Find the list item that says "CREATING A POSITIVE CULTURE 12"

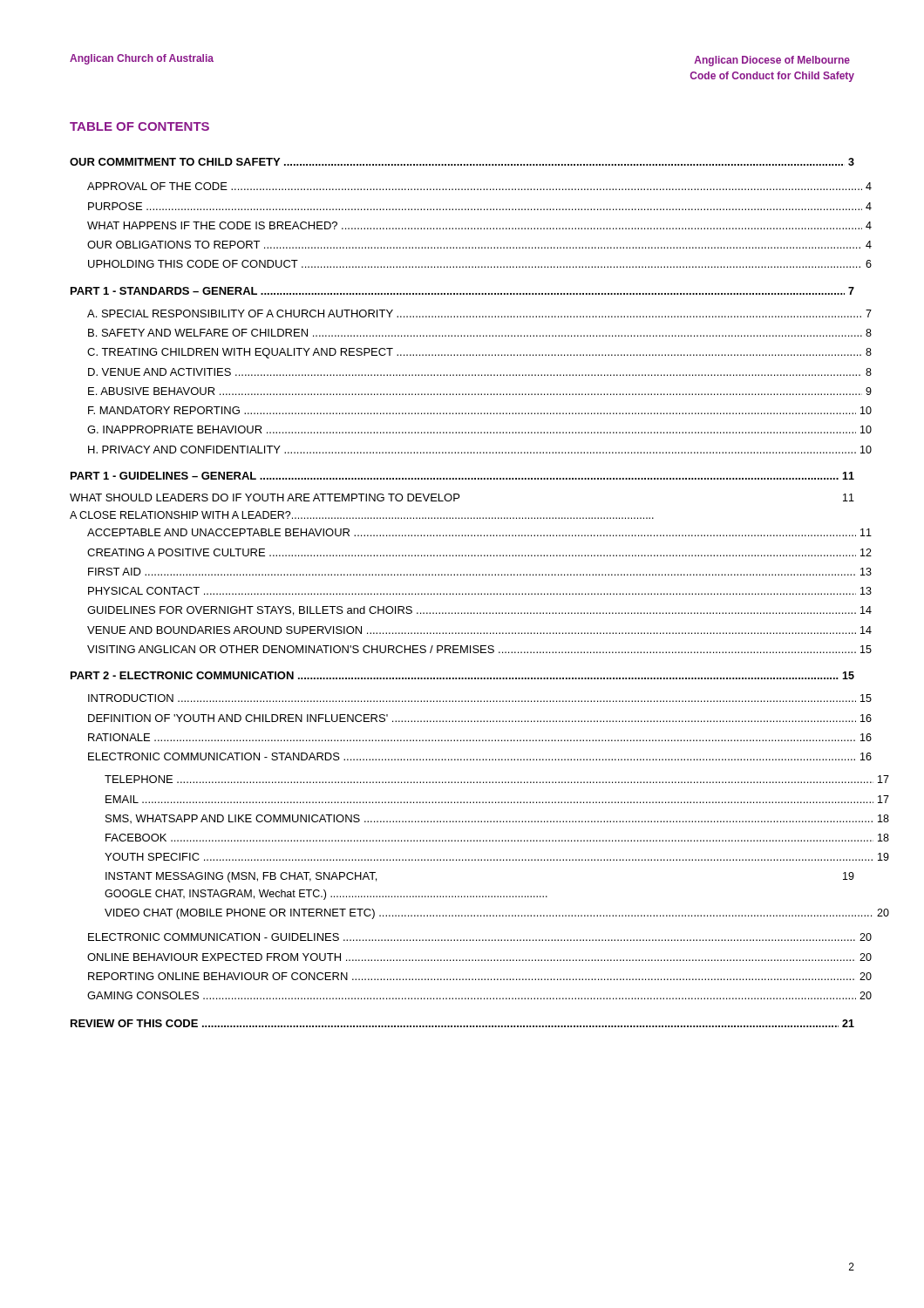click(x=479, y=552)
